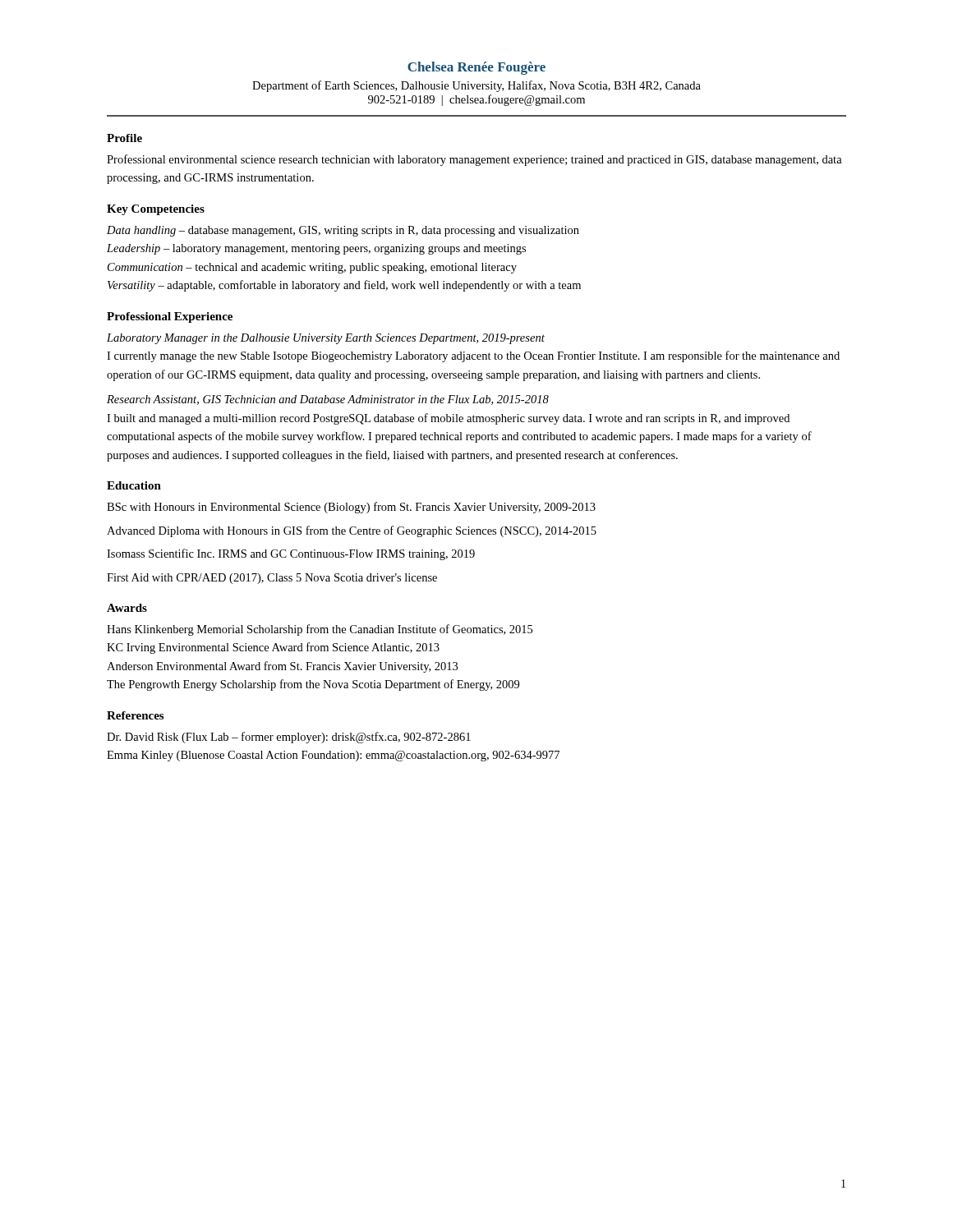The width and height of the screenshot is (953, 1232).
Task: Find the text block with the text "Isomass Scientific Inc. IRMS and GC Continuous-Flow IRMS"
Action: (291, 554)
